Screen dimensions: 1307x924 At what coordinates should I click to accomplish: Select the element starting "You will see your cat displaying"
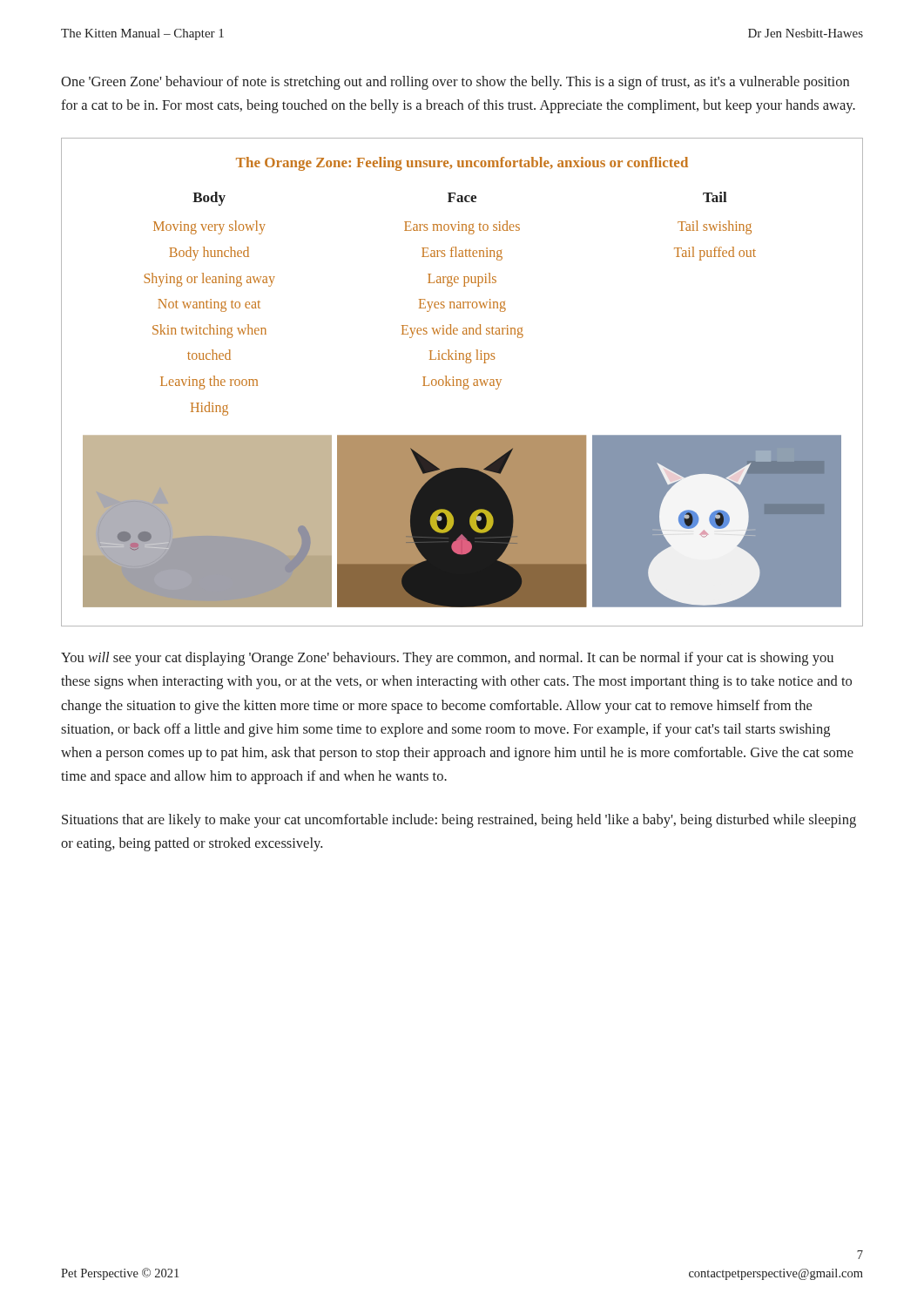coord(457,717)
